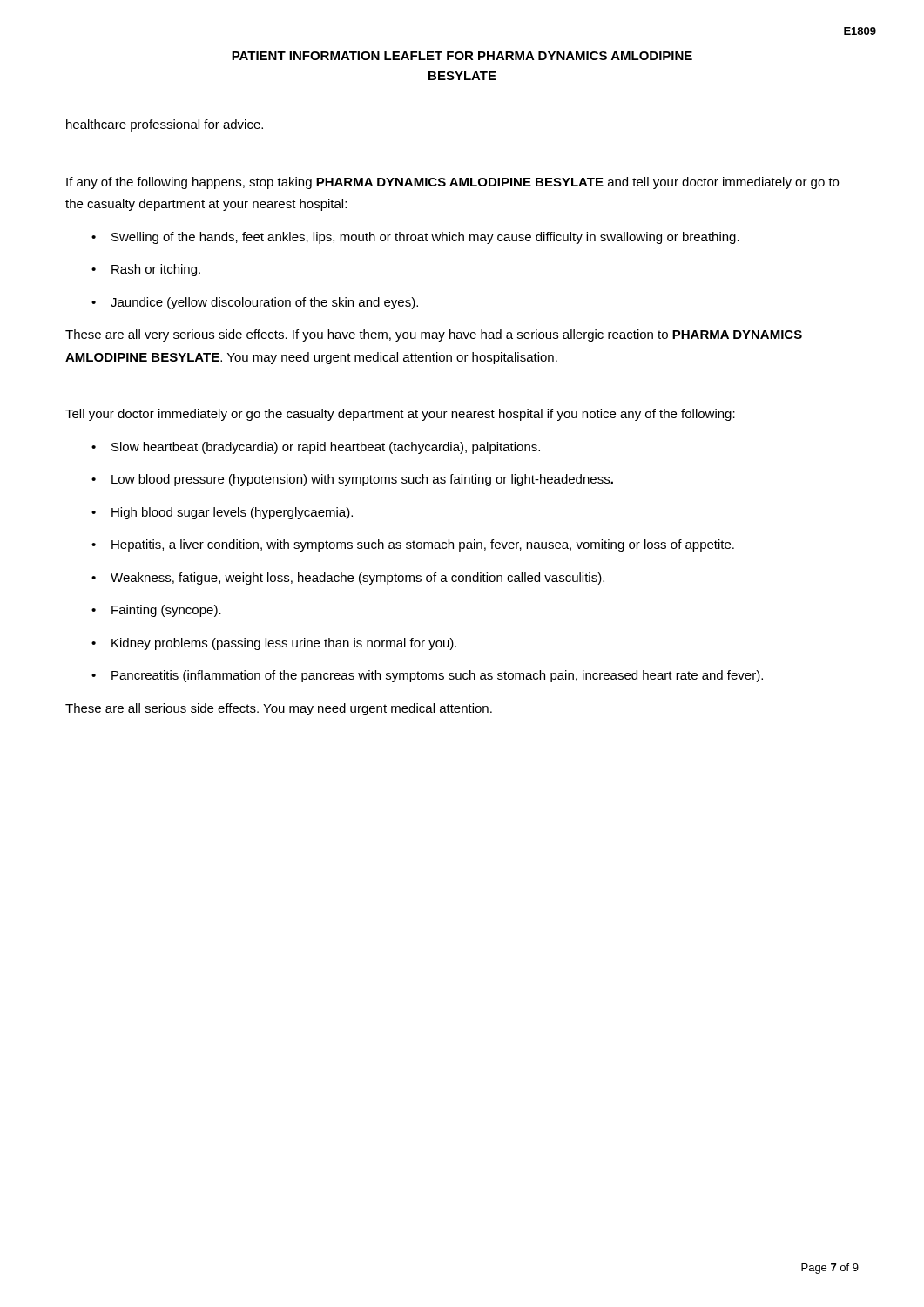The height and width of the screenshot is (1307, 924).
Task: Click on the element starting "Weakness, fatigue, weight loss, headache"
Action: (358, 577)
